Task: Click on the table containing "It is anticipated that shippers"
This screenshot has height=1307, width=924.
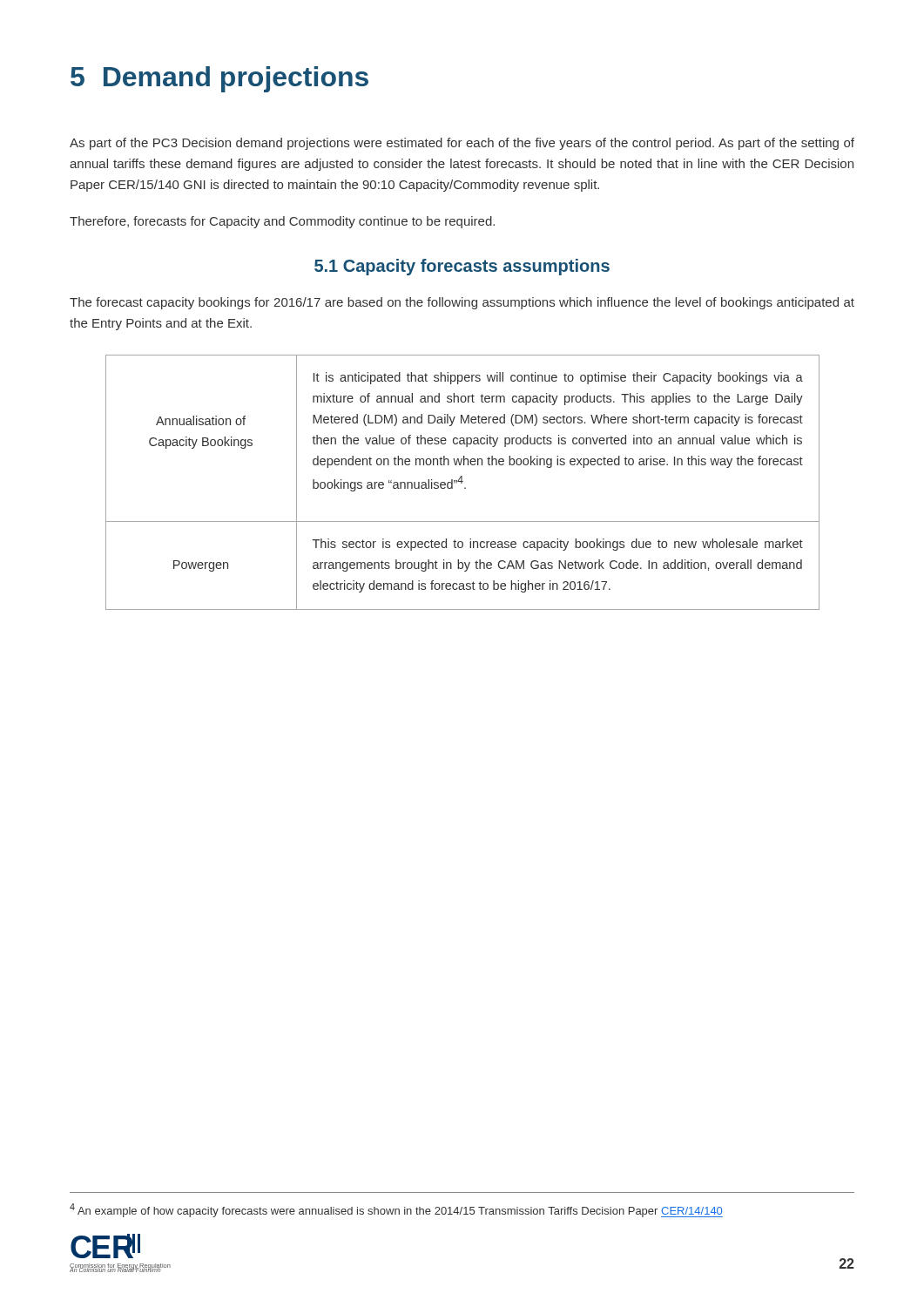Action: click(462, 482)
